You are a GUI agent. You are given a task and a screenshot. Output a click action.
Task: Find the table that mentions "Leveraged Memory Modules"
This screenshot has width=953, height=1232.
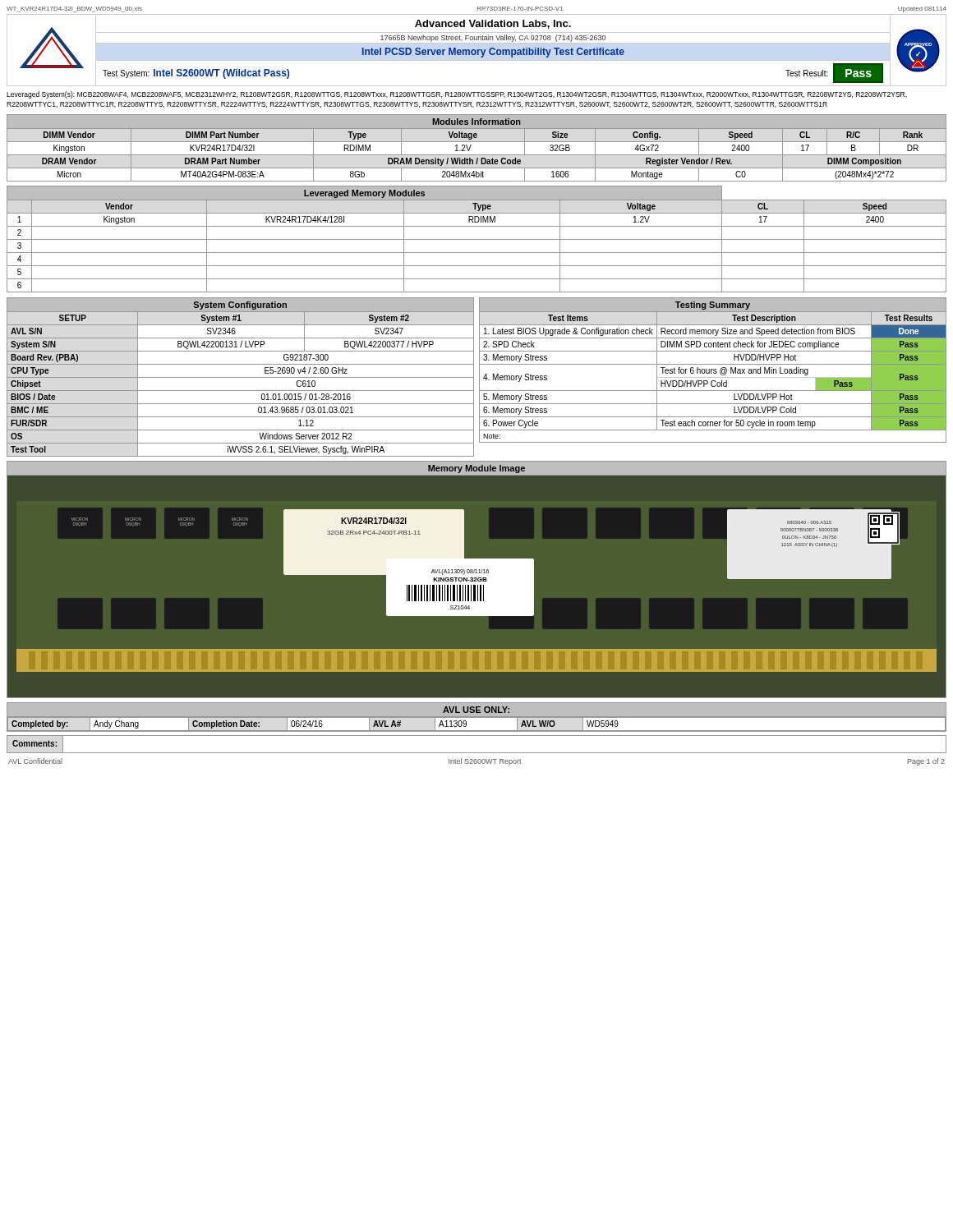(x=476, y=239)
